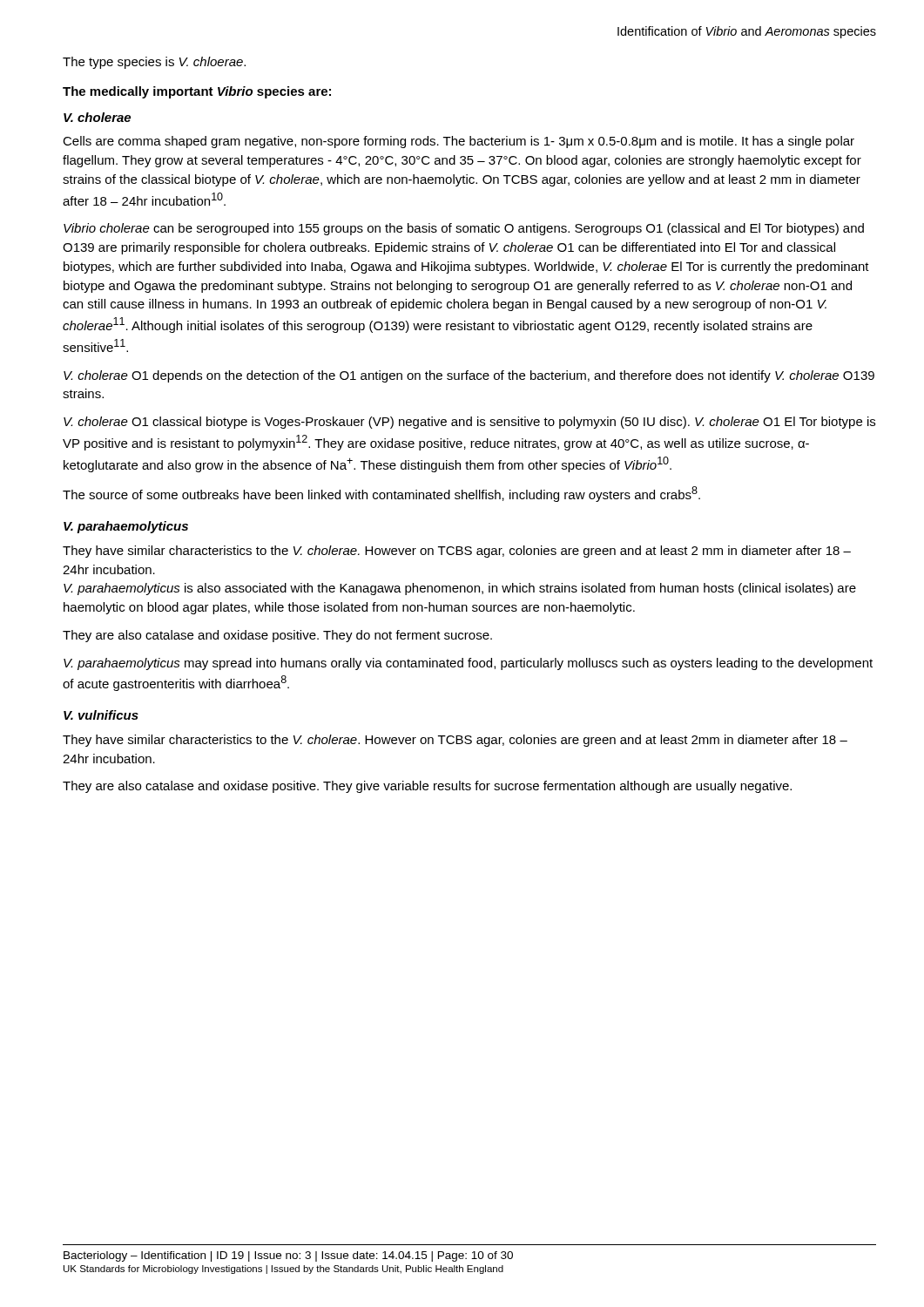The height and width of the screenshot is (1307, 924).
Task: Locate the text "The type species is V. chloerae."
Action: pyautogui.click(x=154, y=63)
